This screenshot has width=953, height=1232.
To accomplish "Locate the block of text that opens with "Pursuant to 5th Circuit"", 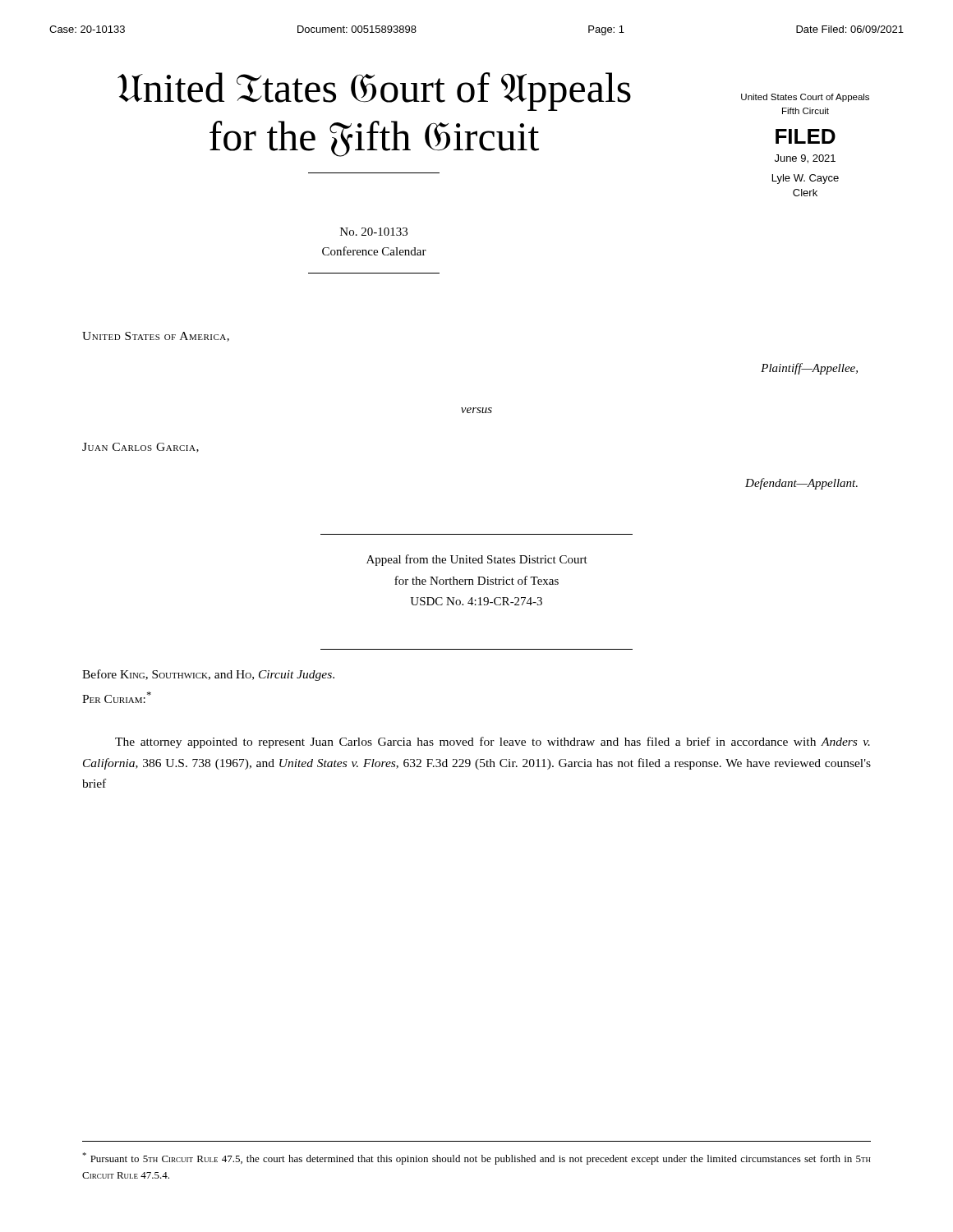I will tap(476, 1165).
